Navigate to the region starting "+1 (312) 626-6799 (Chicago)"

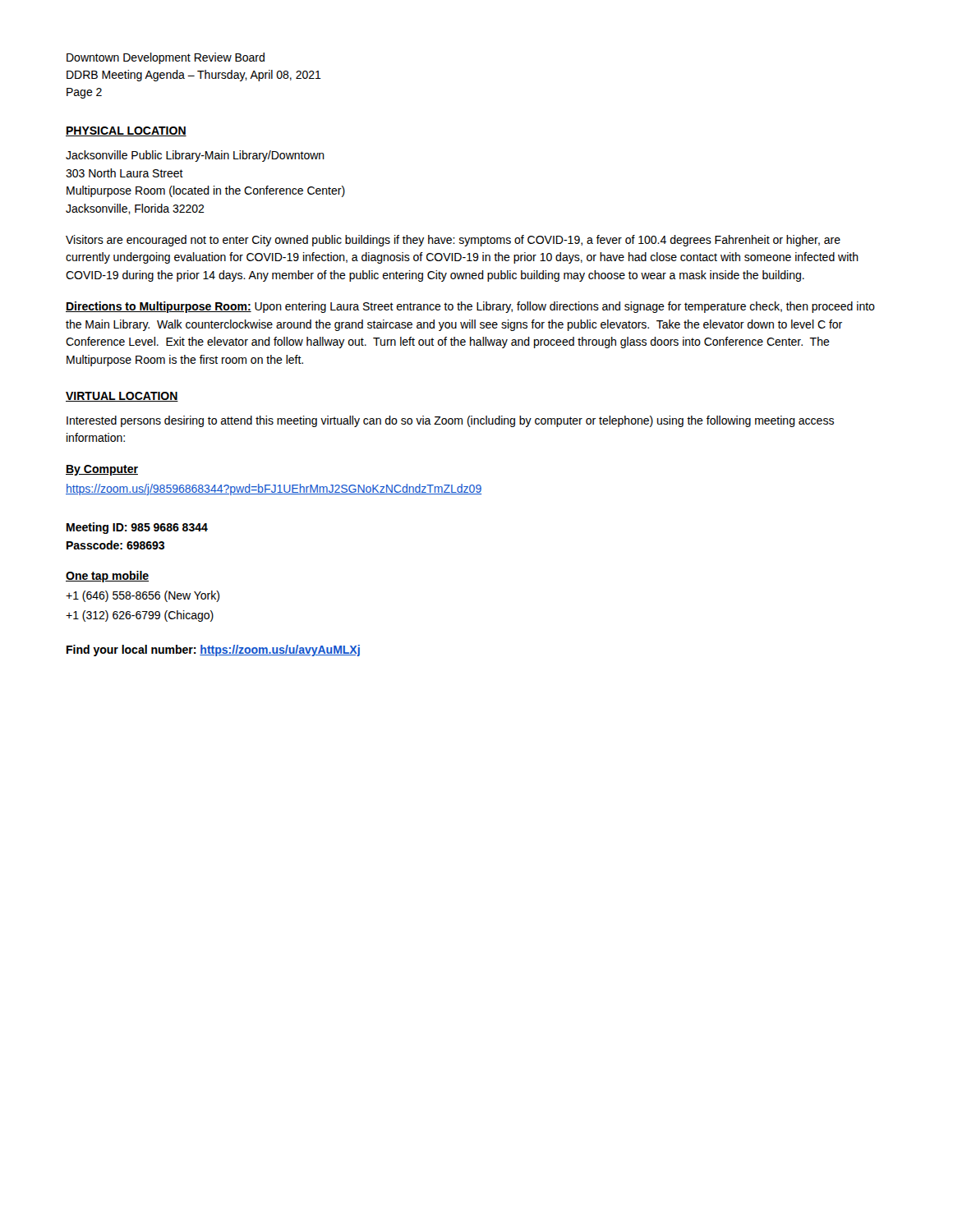[140, 615]
